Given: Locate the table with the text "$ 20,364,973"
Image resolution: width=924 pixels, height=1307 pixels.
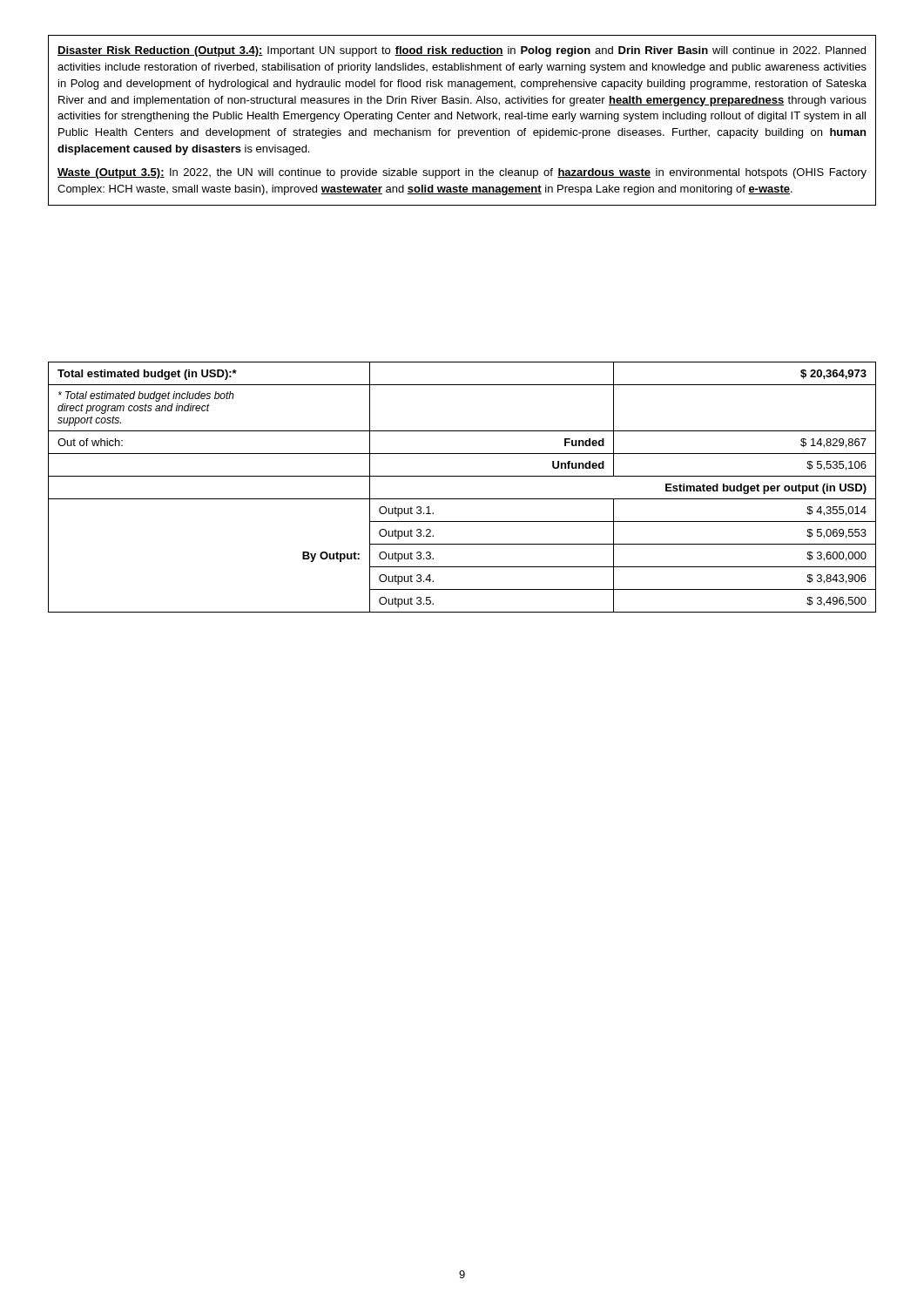Looking at the screenshot, I should [462, 487].
